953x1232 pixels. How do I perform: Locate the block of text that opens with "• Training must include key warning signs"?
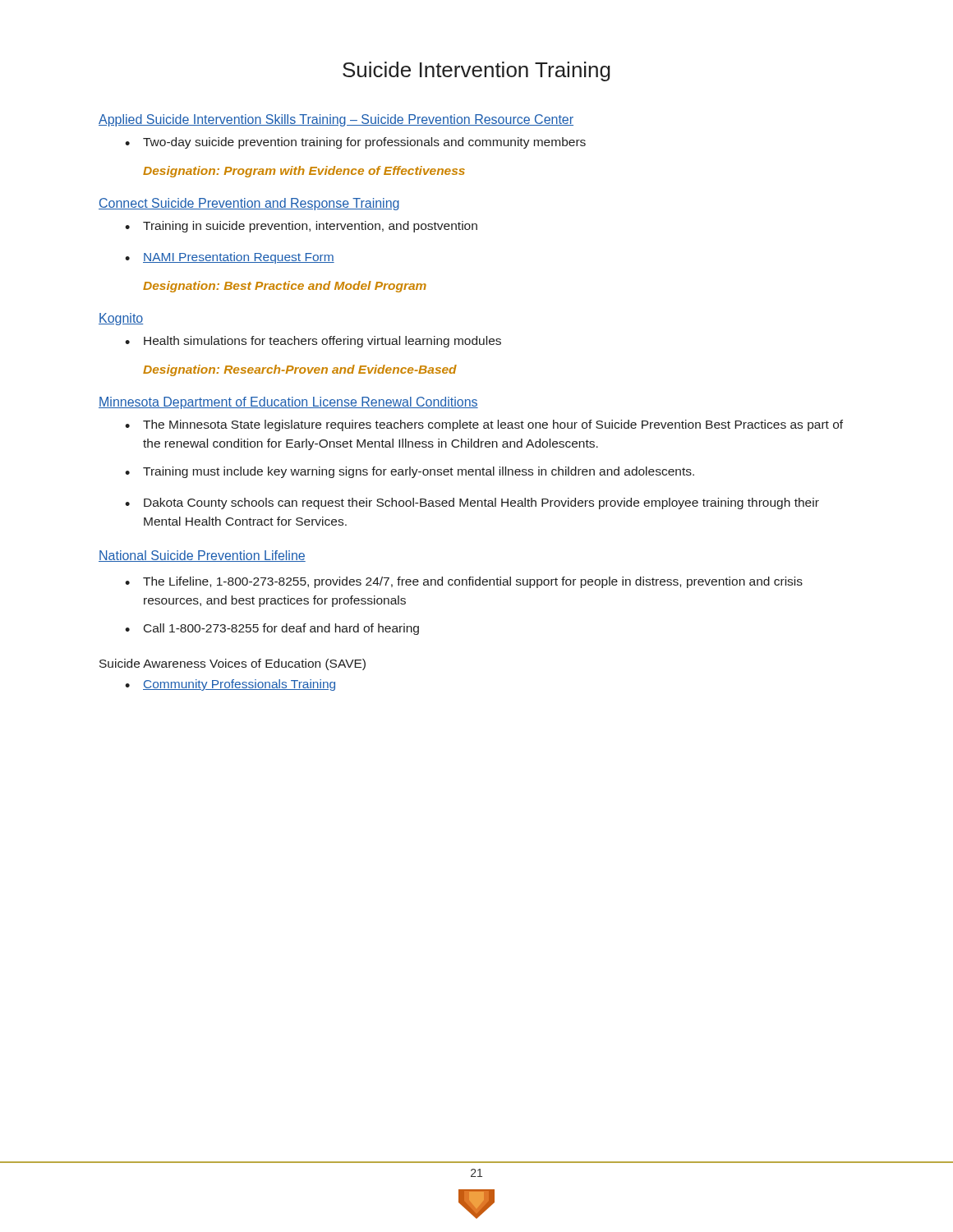410,473
